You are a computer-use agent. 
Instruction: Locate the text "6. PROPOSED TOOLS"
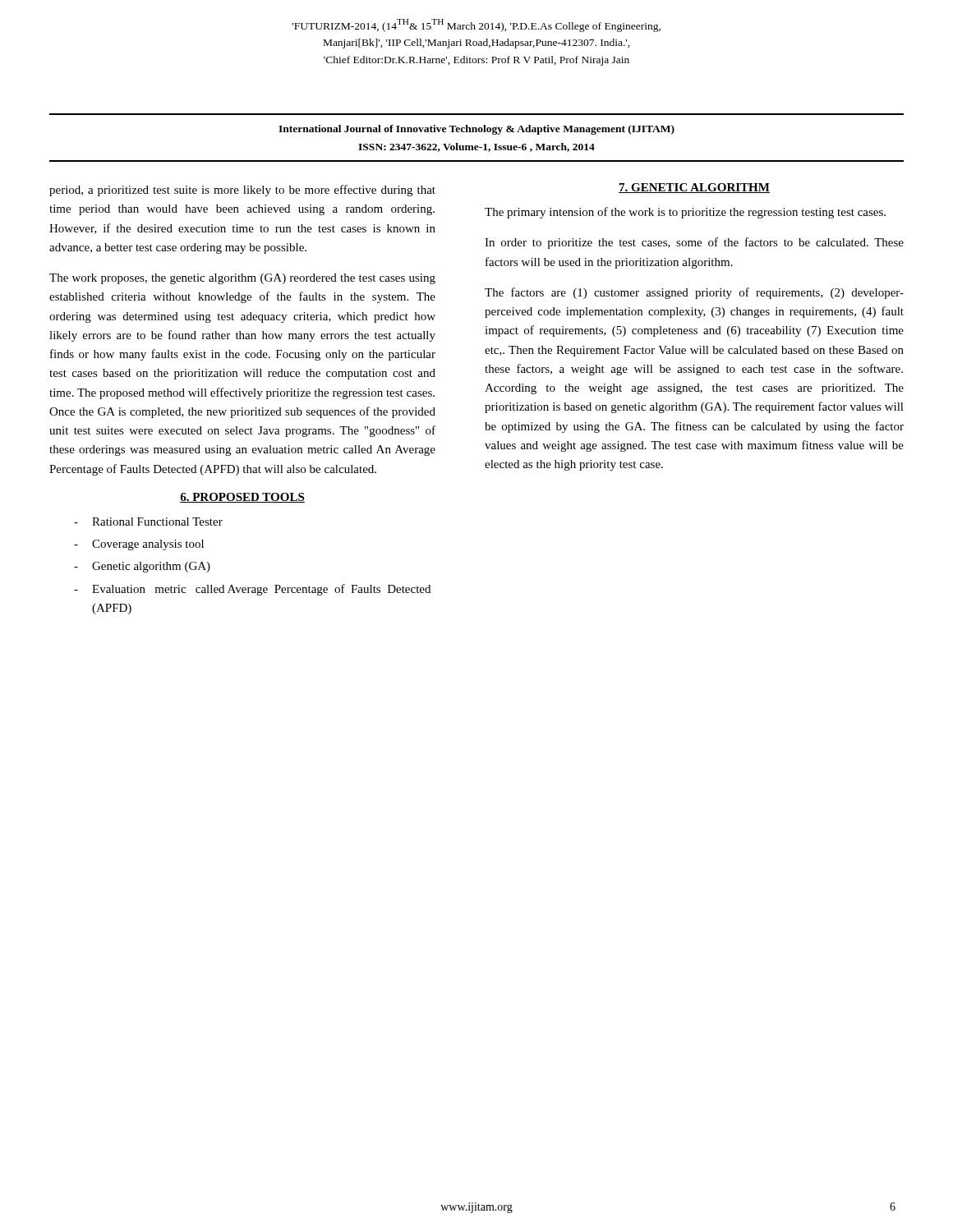(x=242, y=497)
